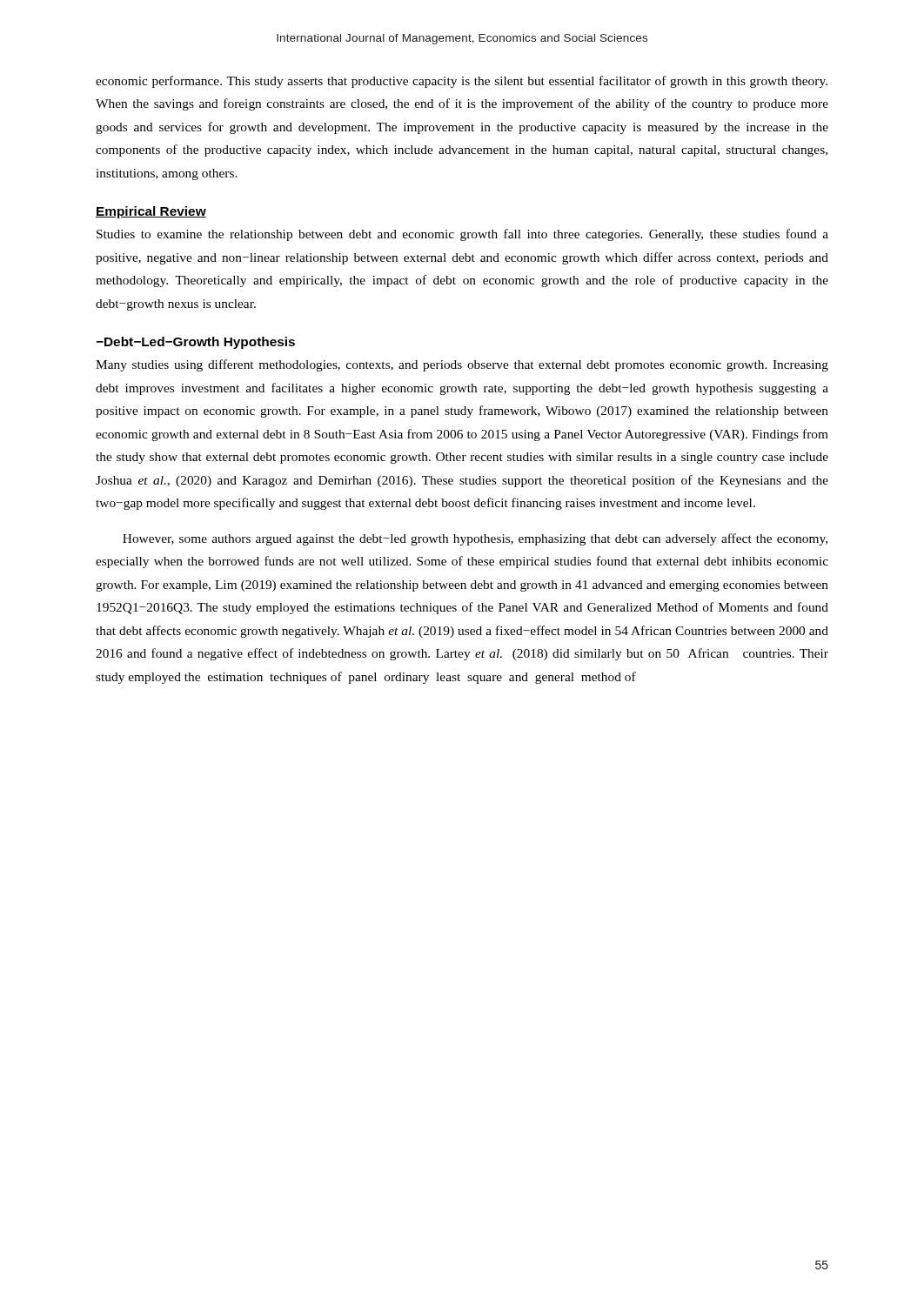Navigate to the text starting "Many studies using"

[x=462, y=434]
